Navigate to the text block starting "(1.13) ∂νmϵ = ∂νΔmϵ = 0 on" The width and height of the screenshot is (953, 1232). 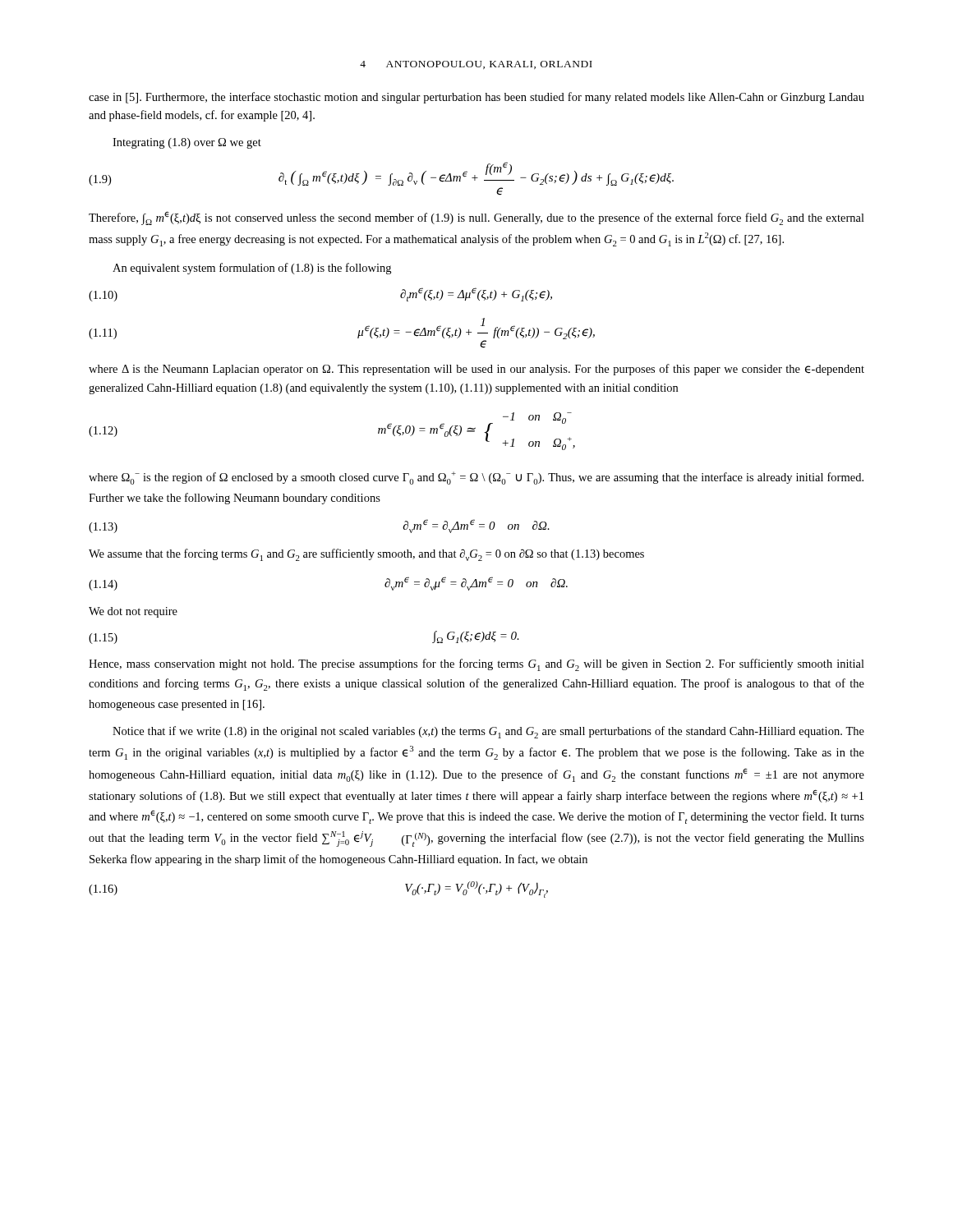448,526
